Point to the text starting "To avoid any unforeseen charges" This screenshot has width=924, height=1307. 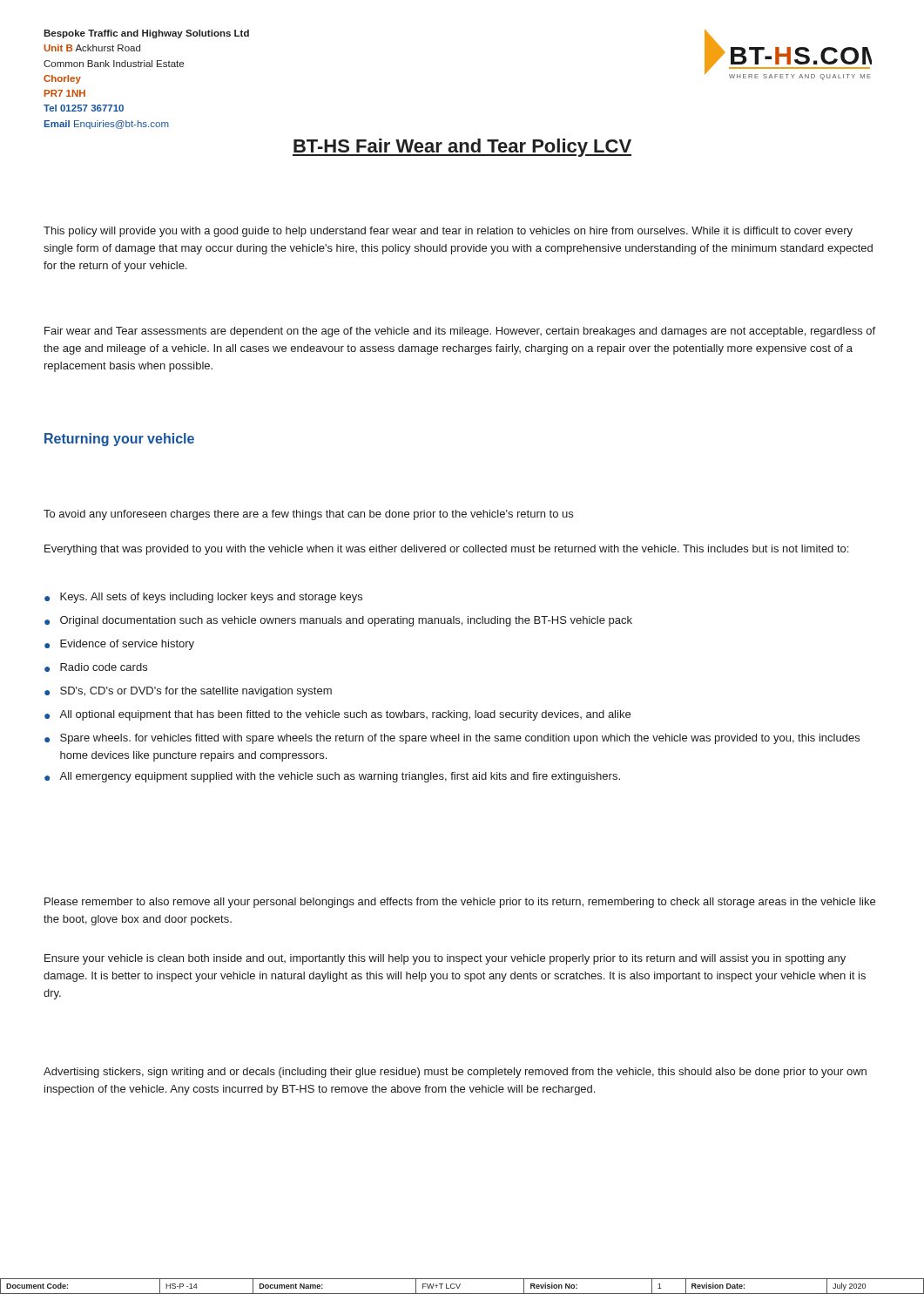tap(462, 514)
